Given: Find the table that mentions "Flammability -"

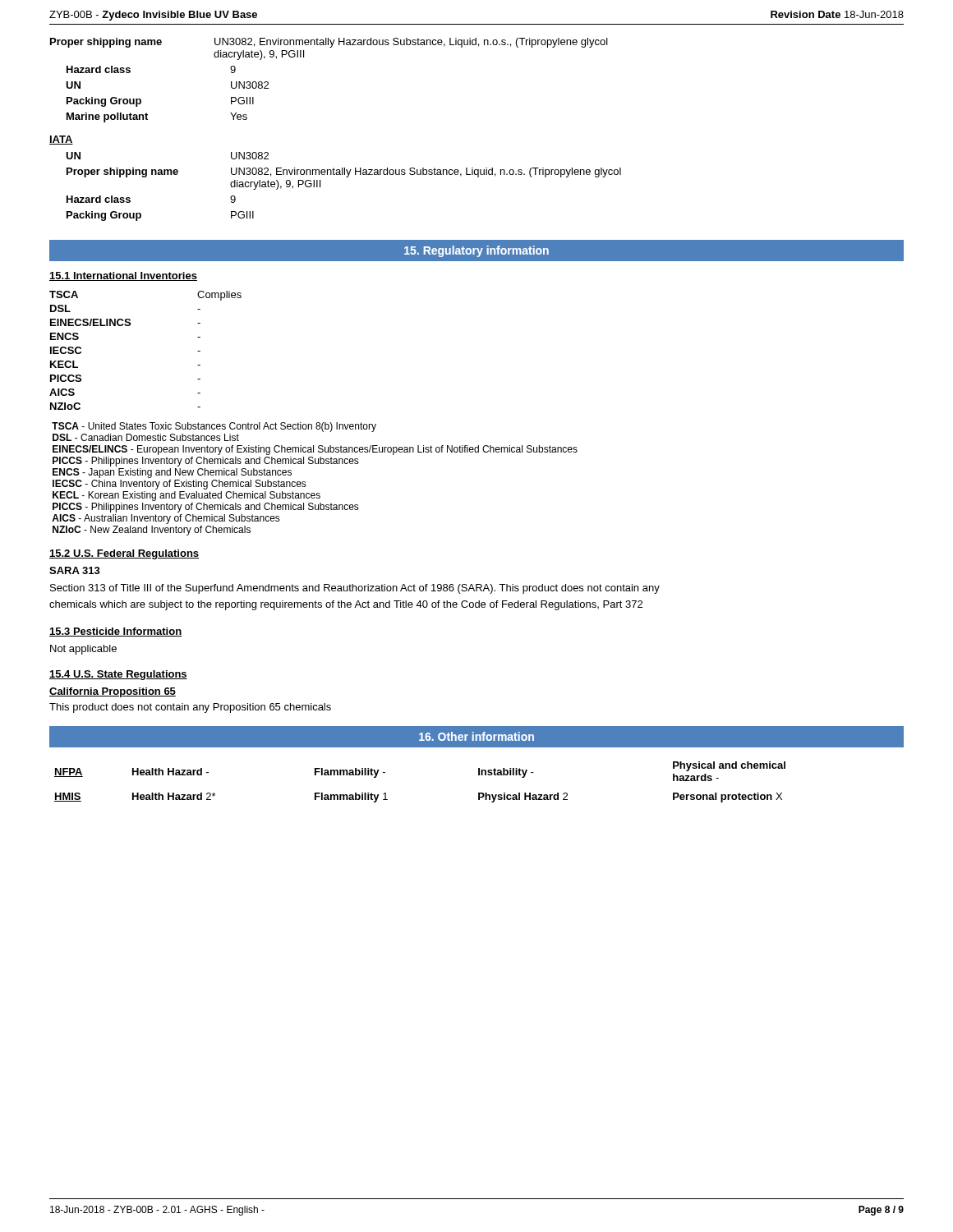Looking at the screenshot, I should (476, 781).
